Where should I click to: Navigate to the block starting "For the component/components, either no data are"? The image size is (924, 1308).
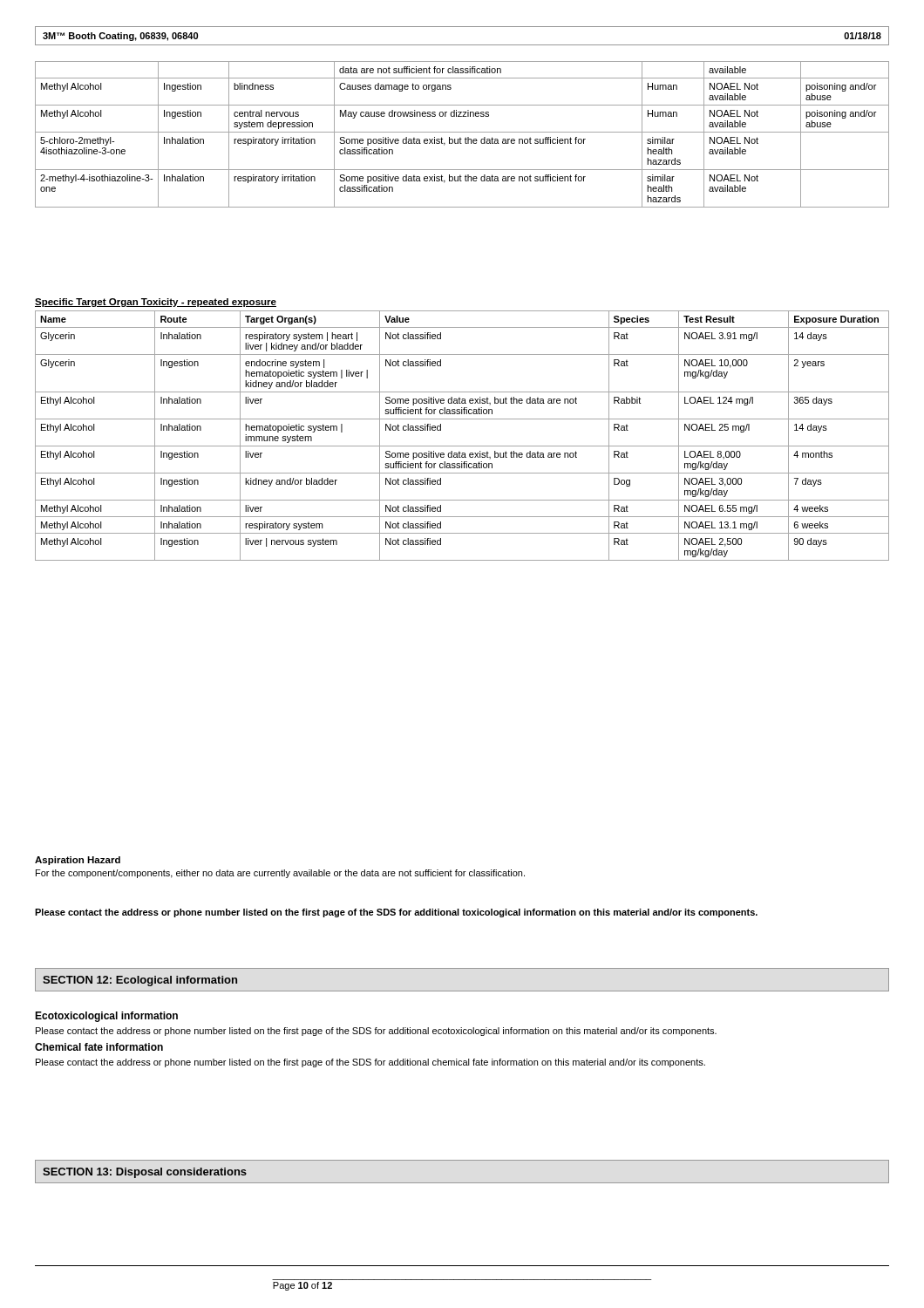click(x=280, y=873)
